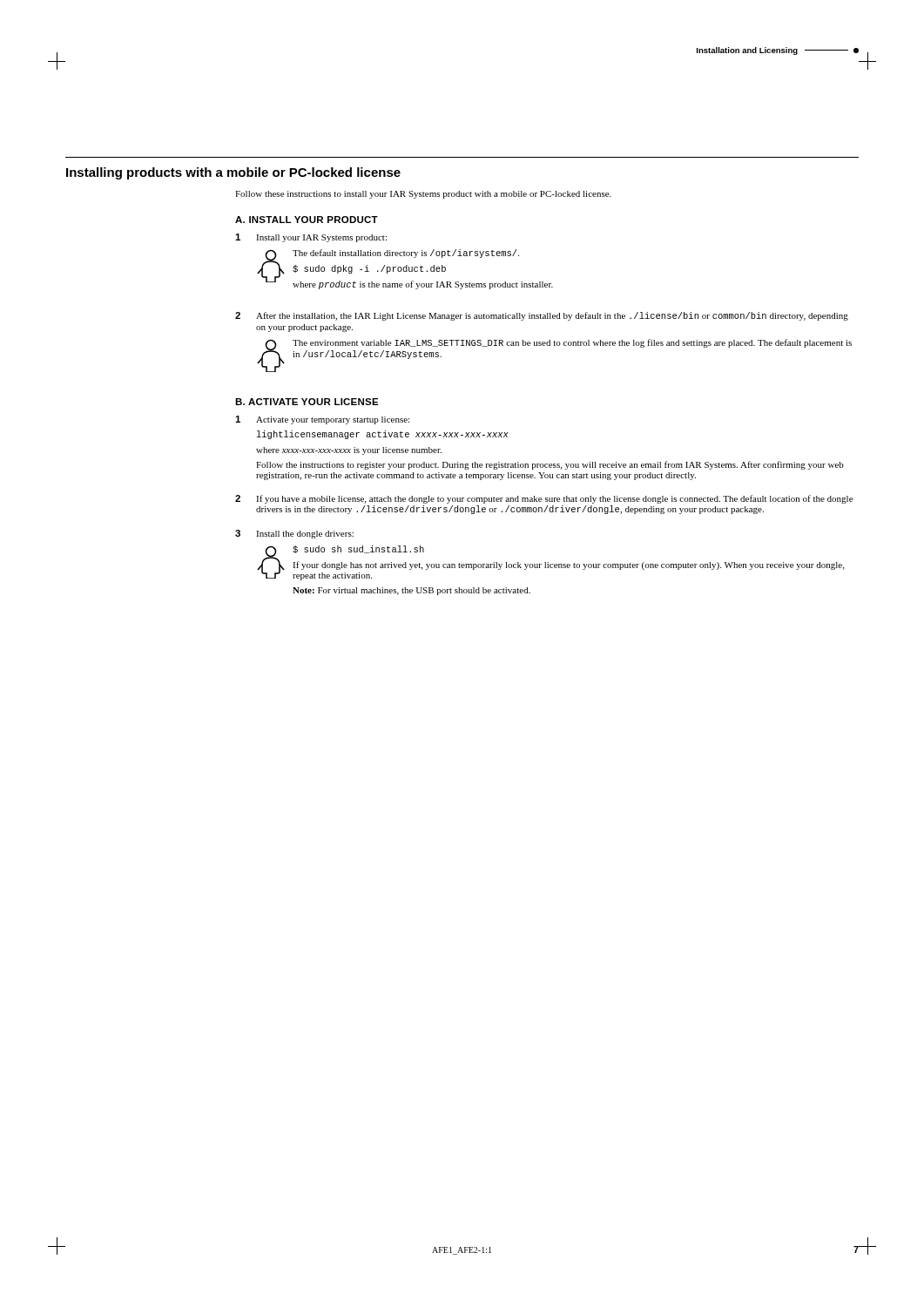Point to the block starting "2 If you"
The height and width of the screenshot is (1307, 924).
coord(547,506)
